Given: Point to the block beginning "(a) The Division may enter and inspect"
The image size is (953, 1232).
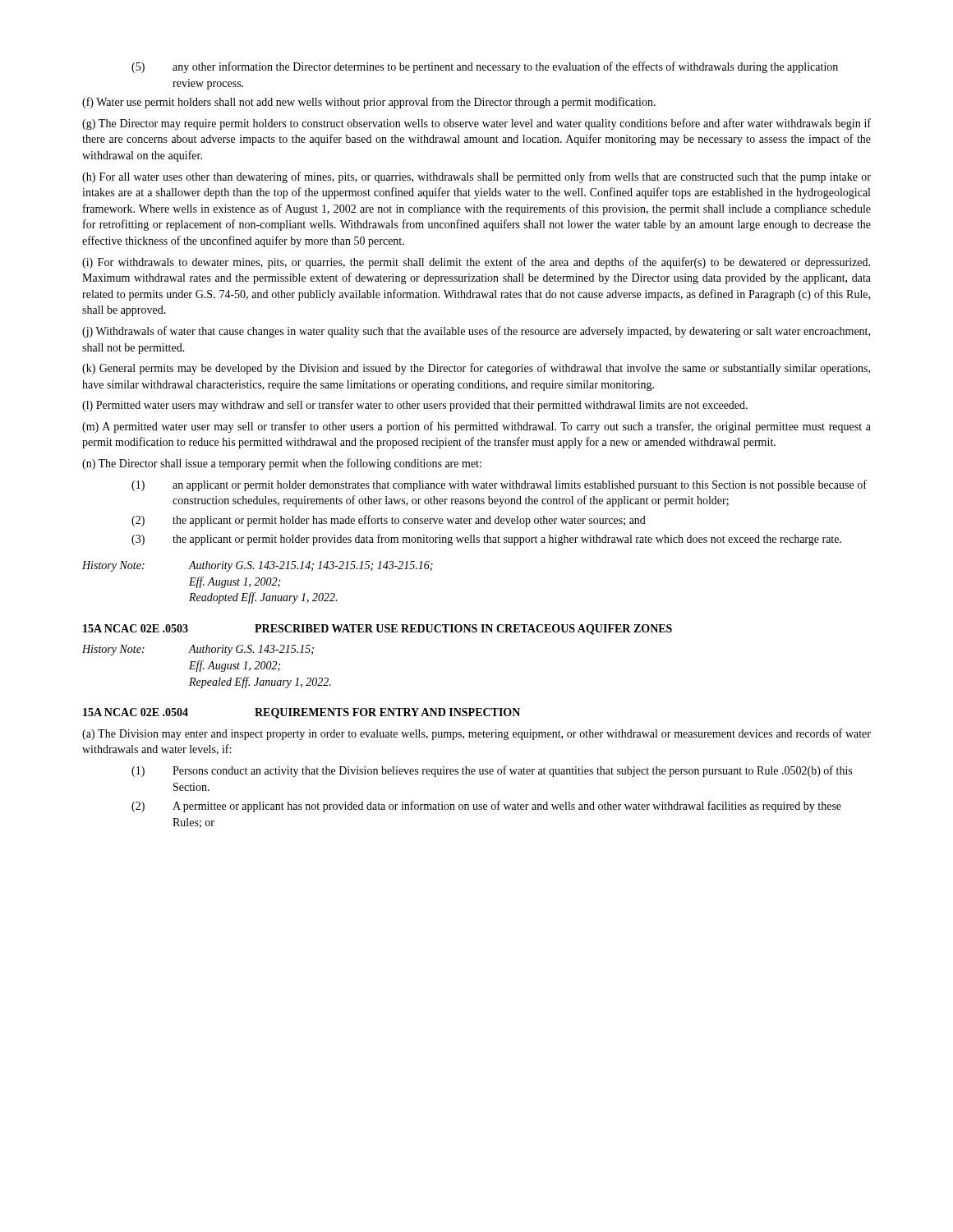Looking at the screenshot, I should 476,742.
